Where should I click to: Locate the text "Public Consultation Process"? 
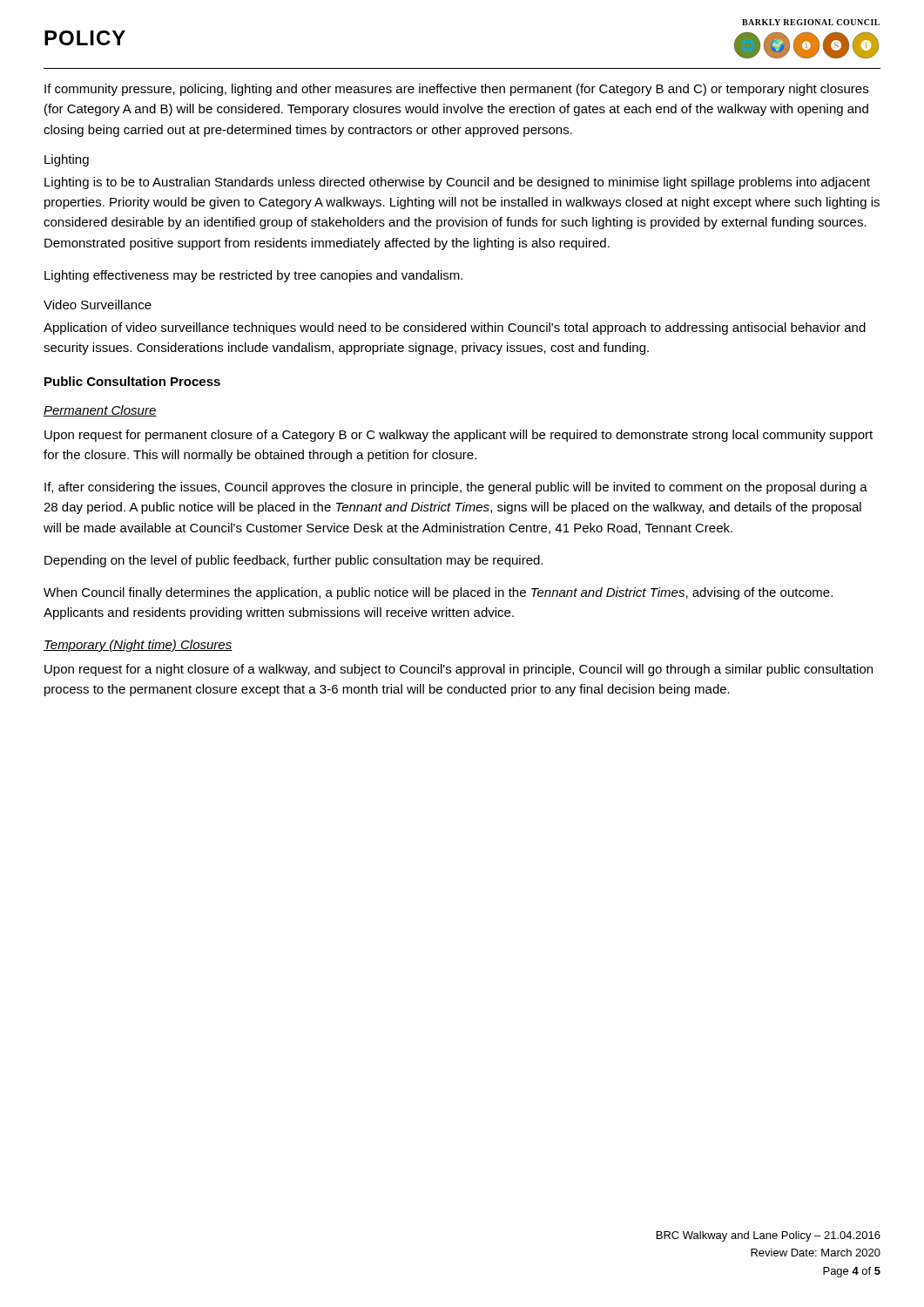click(x=132, y=381)
